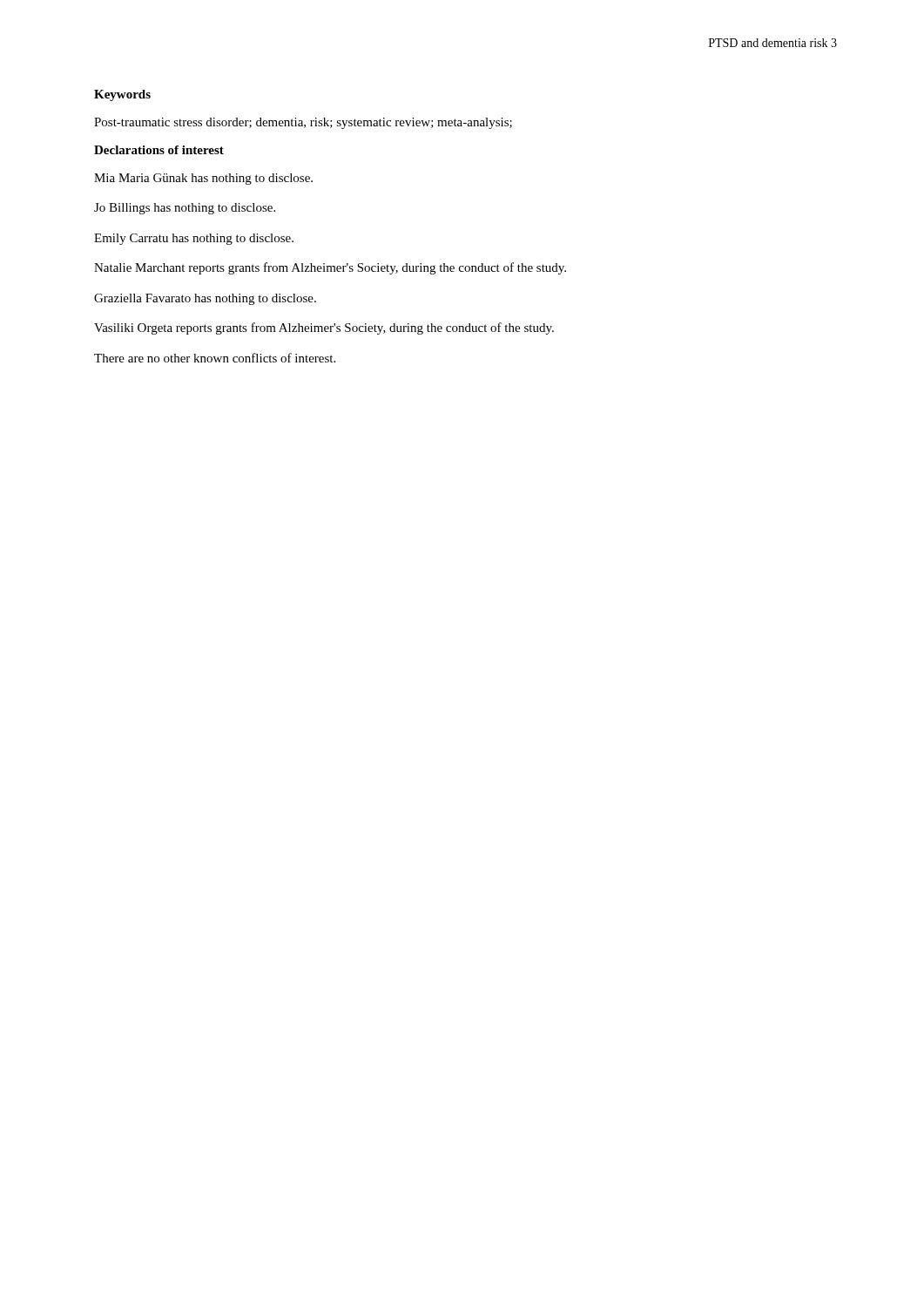
Task: Navigate to the text block starting "Vasiliki Orgeta reports grants from Alzheimer's Society,"
Action: (x=324, y=328)
